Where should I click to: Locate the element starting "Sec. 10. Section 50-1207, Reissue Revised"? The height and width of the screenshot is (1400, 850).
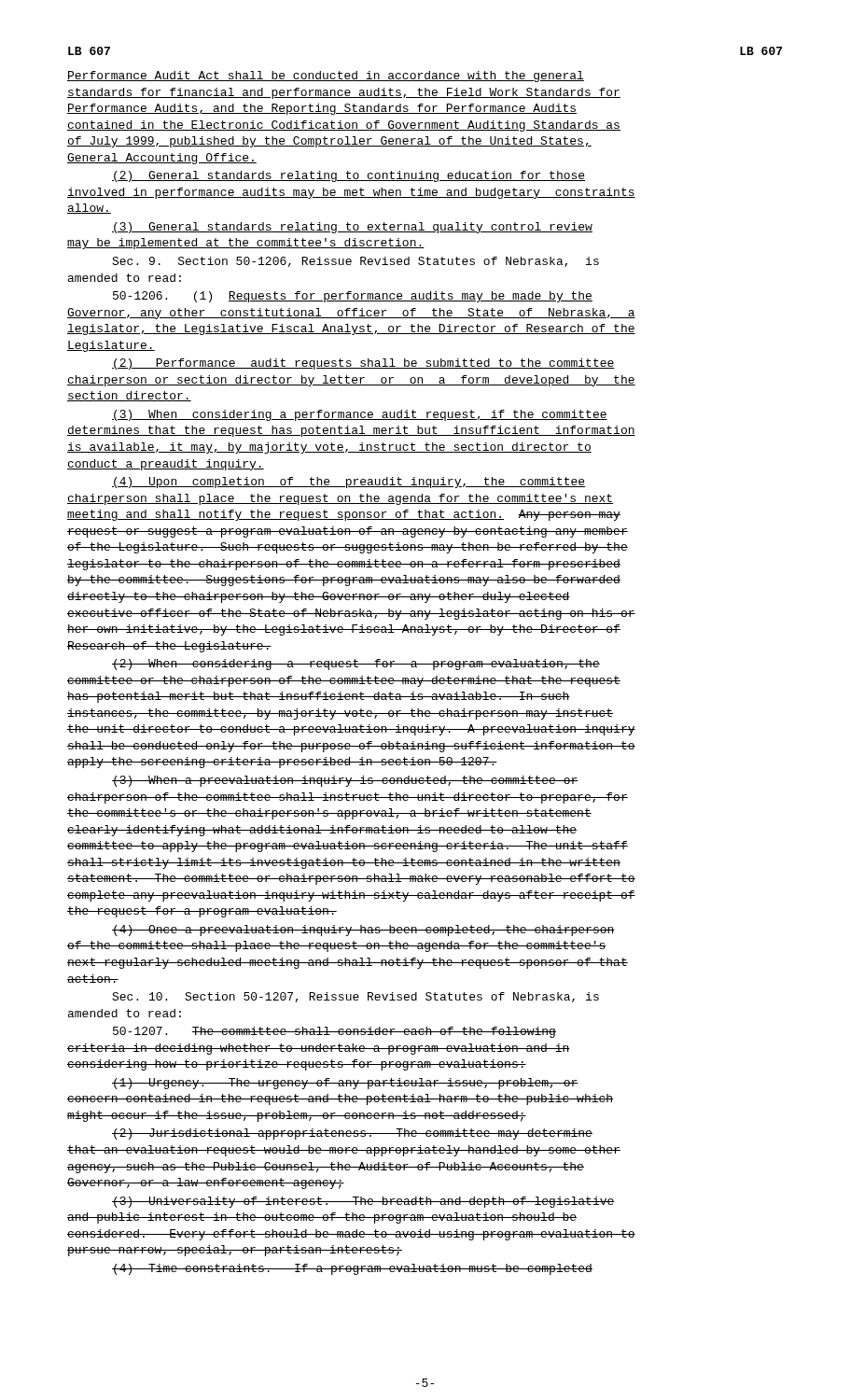pyautogui.click(x=425, y=1006)
